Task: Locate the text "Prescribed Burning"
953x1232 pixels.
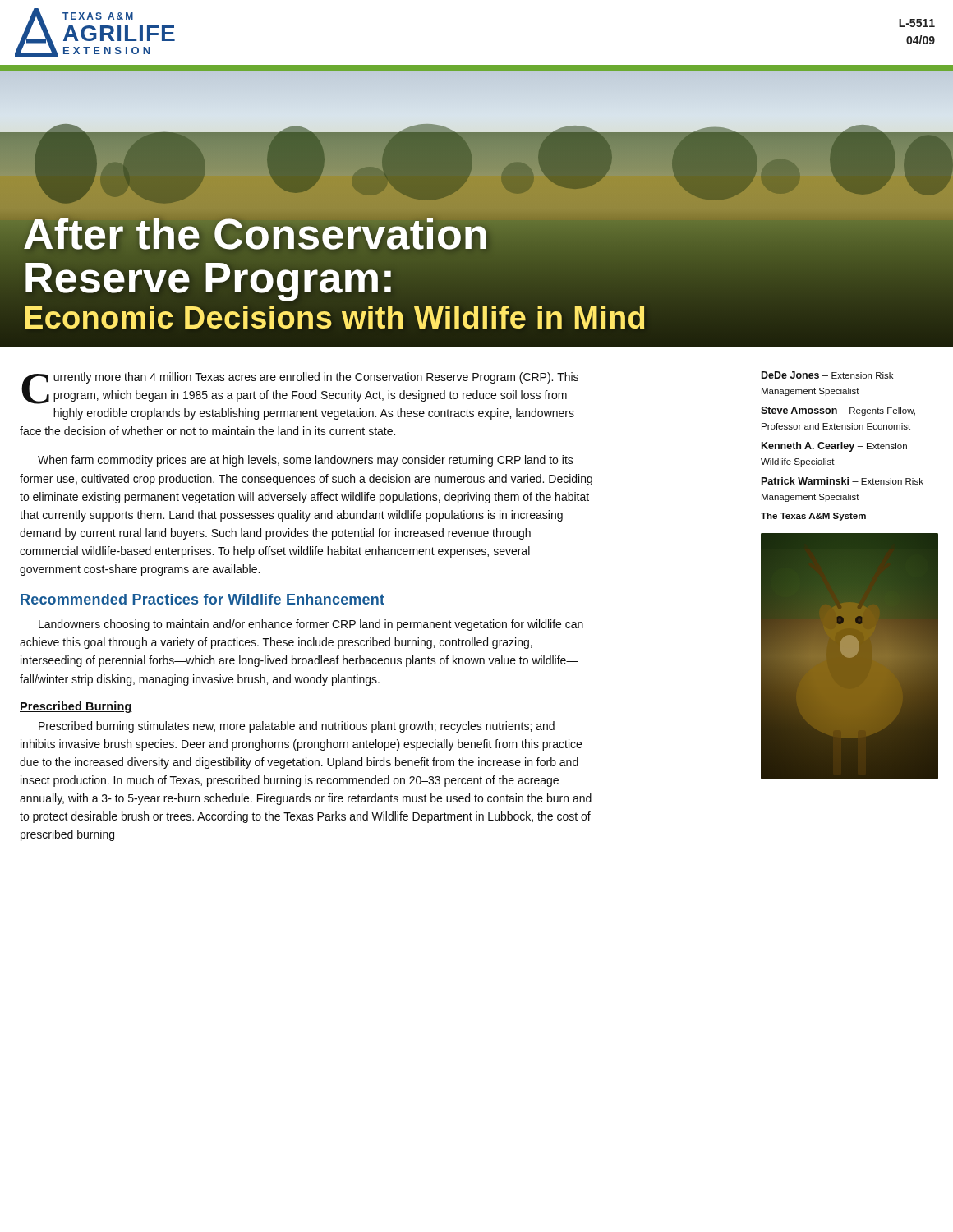Action: [76, 706]
